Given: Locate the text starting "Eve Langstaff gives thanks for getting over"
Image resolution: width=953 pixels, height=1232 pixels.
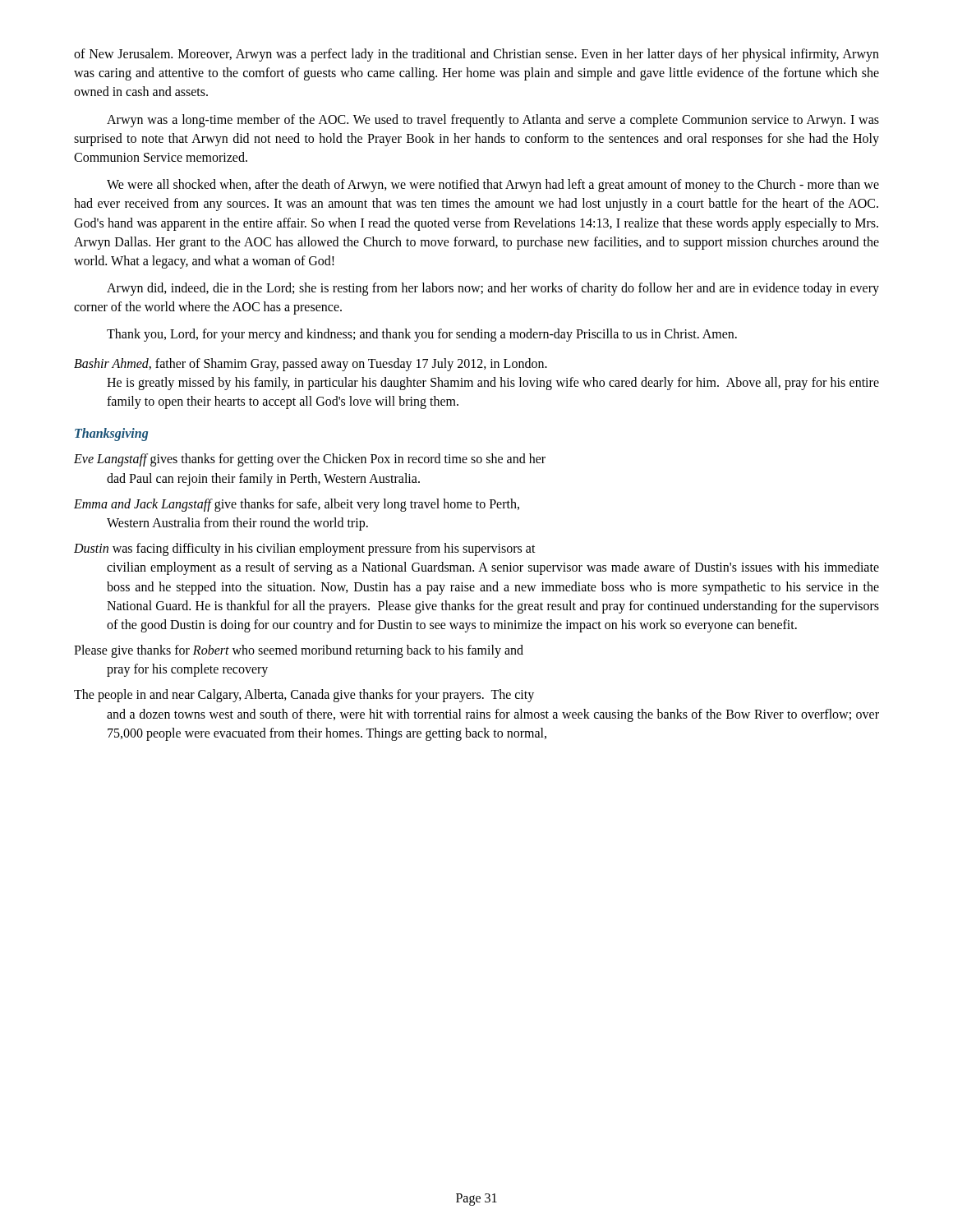Looking at the screenshot, I should (x=476, y=469).
